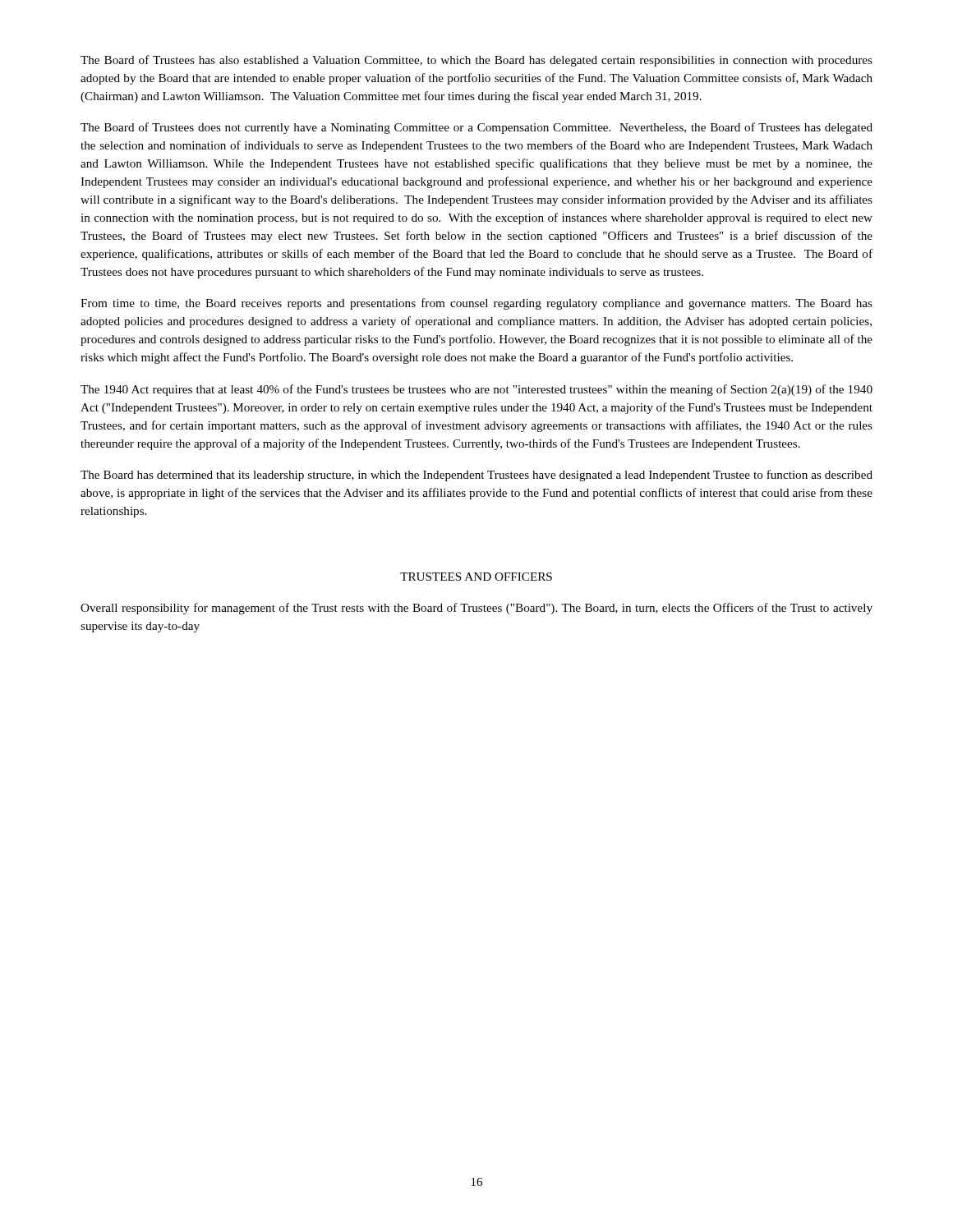Find the text block containing "The 1940 Act requires"
Viewport: 953px width, 1232px height.
click(x=476, y=416)
